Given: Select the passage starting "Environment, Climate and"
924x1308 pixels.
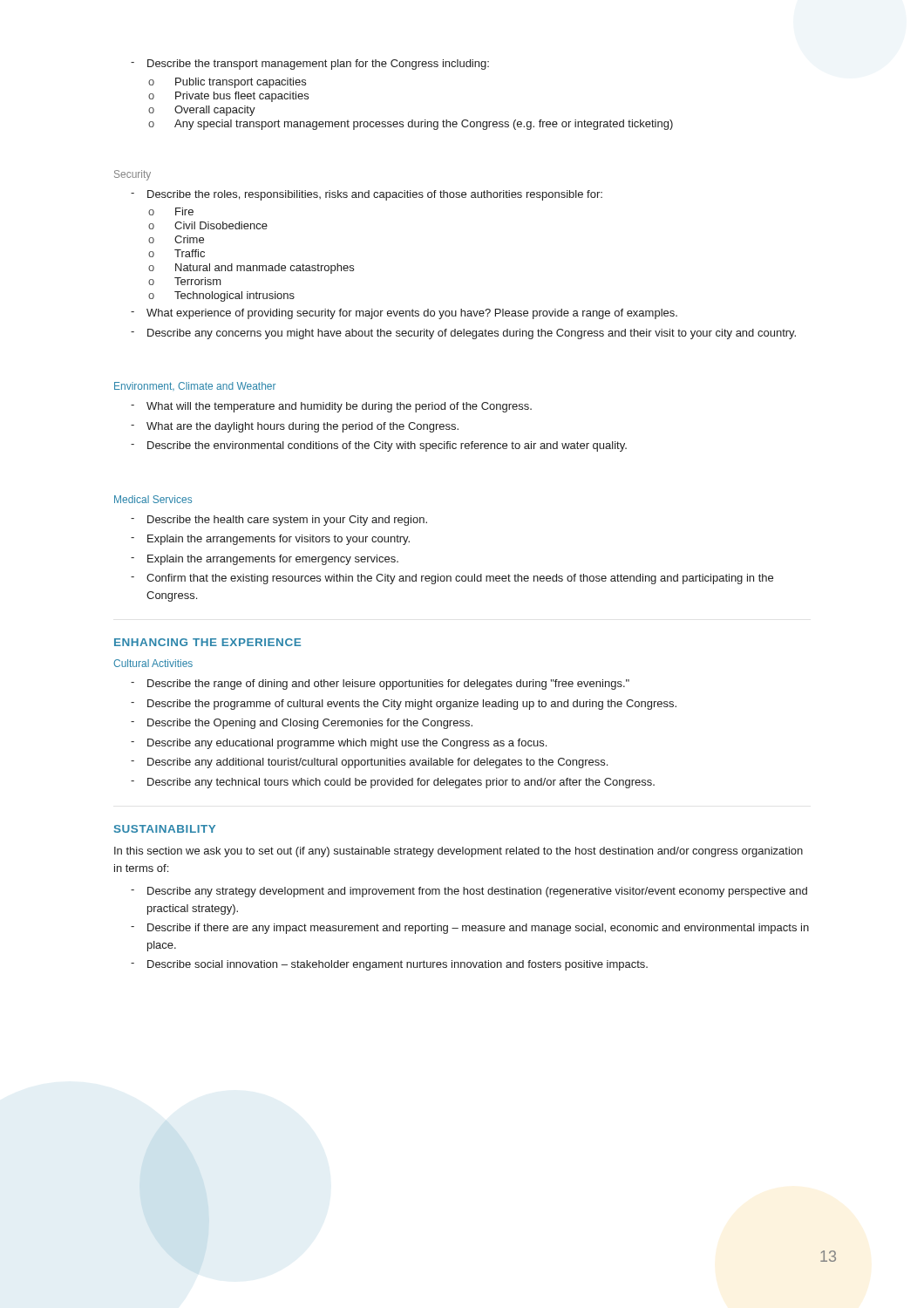Looking at the screenshot, I should point(195,386).
